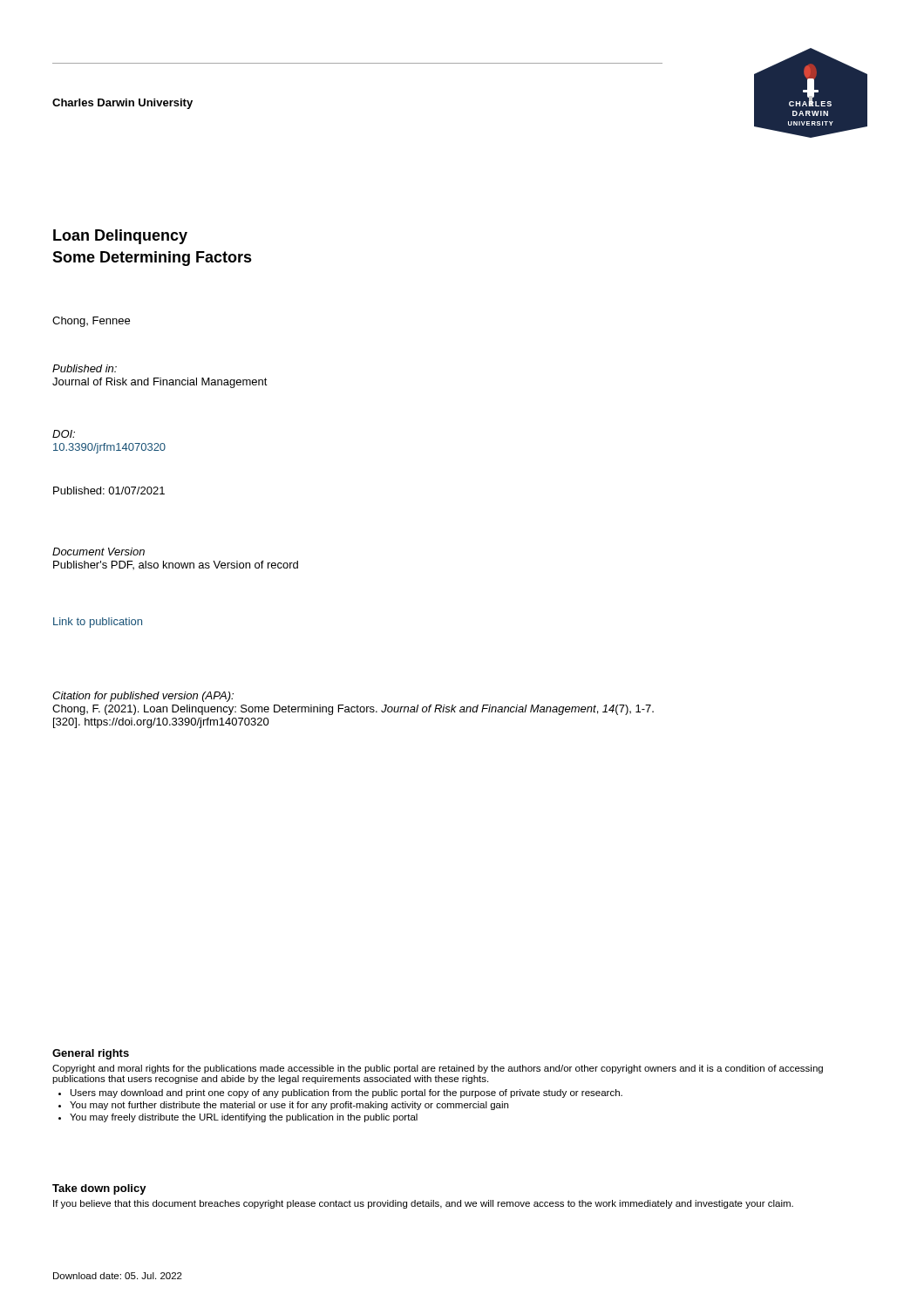Click on the section header that says "General rights"
Viewport: 924px width, 1308px height.
click(91, 1053)
